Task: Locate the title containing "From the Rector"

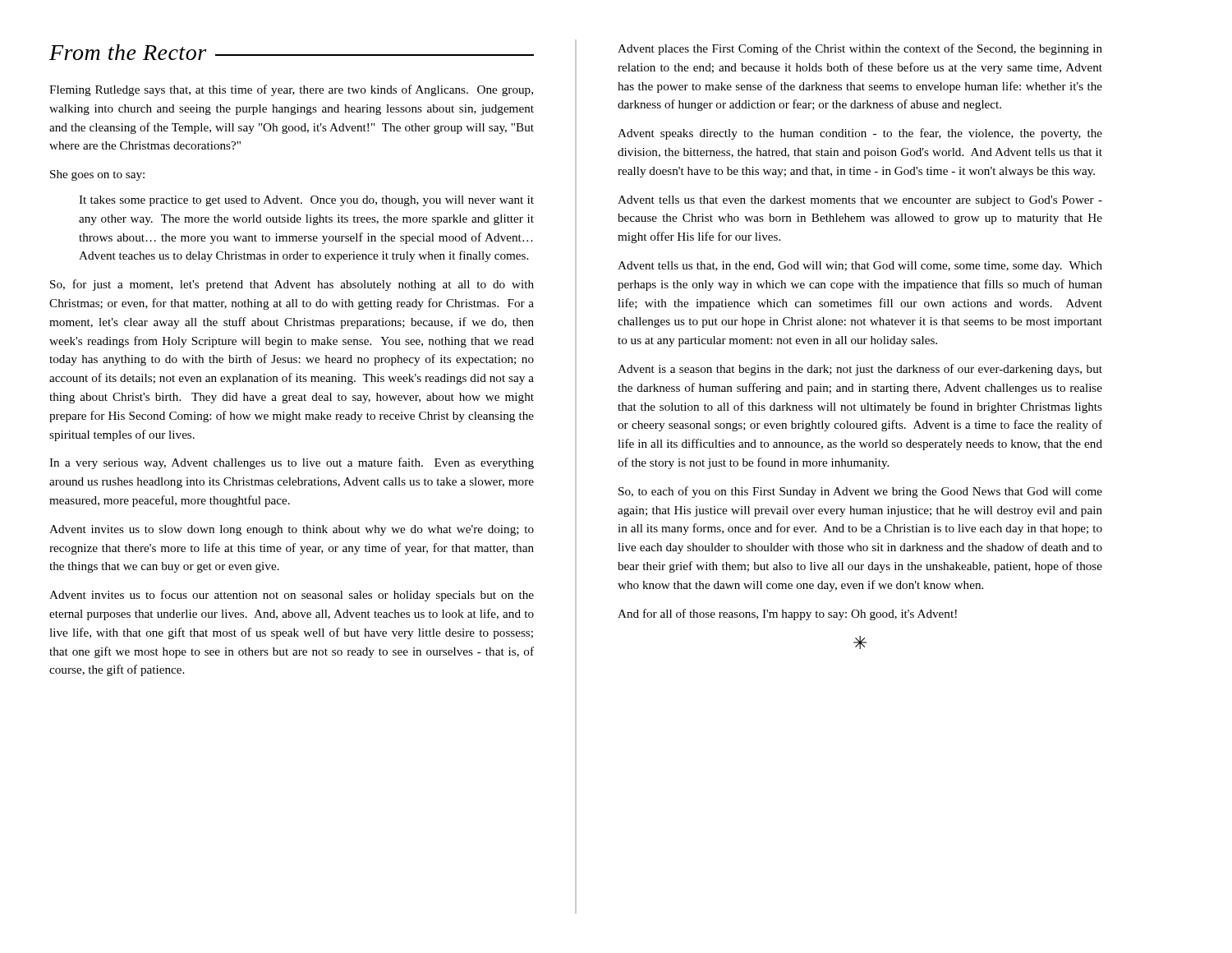Action: [292, 53]
